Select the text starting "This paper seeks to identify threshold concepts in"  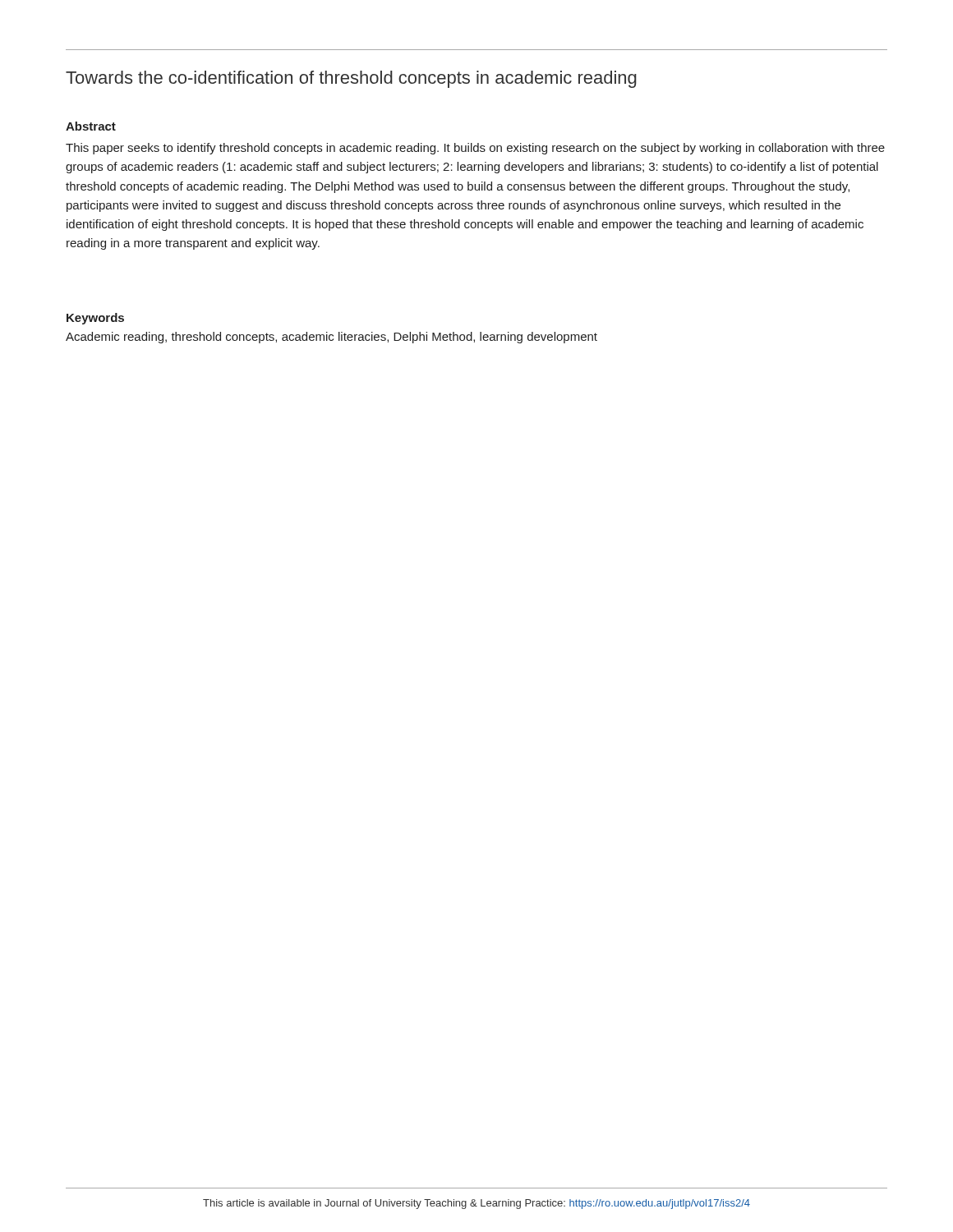pyautogui.click(x=476, y=195)
